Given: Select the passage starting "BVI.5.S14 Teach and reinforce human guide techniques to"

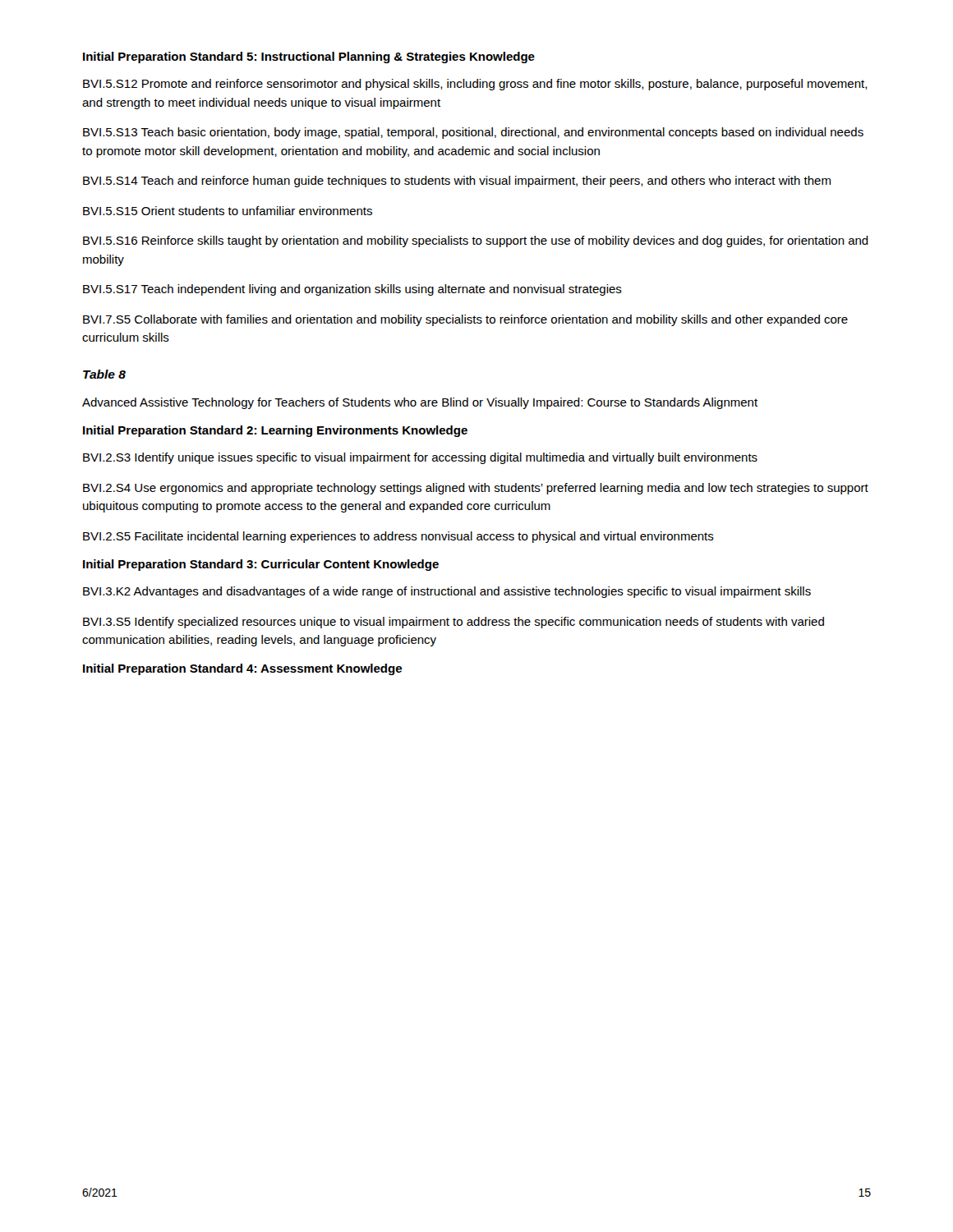Looking at the screenshot, I should coord(457,180).
